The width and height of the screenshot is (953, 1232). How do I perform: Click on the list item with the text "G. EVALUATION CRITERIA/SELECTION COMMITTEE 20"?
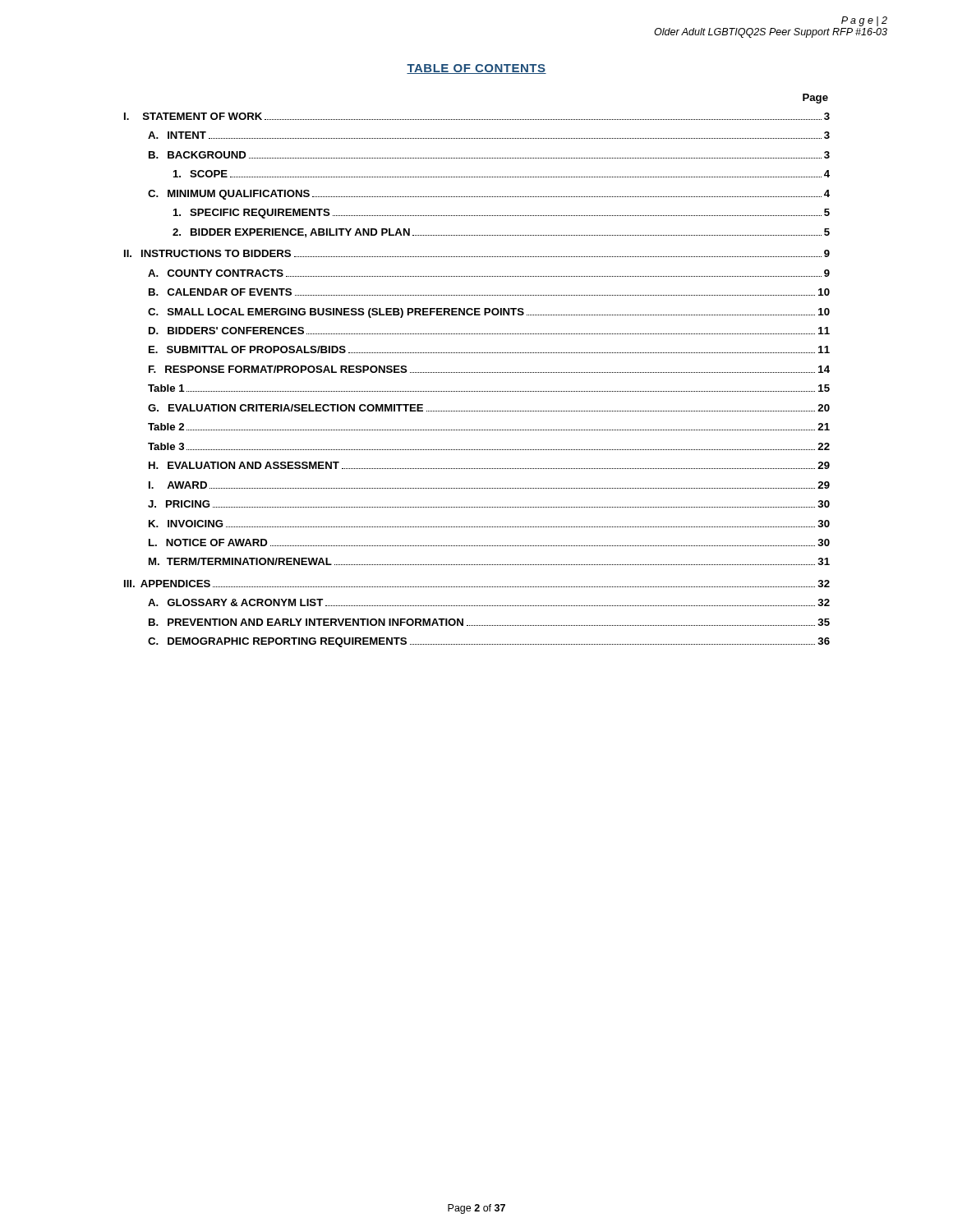click(489, 408)
